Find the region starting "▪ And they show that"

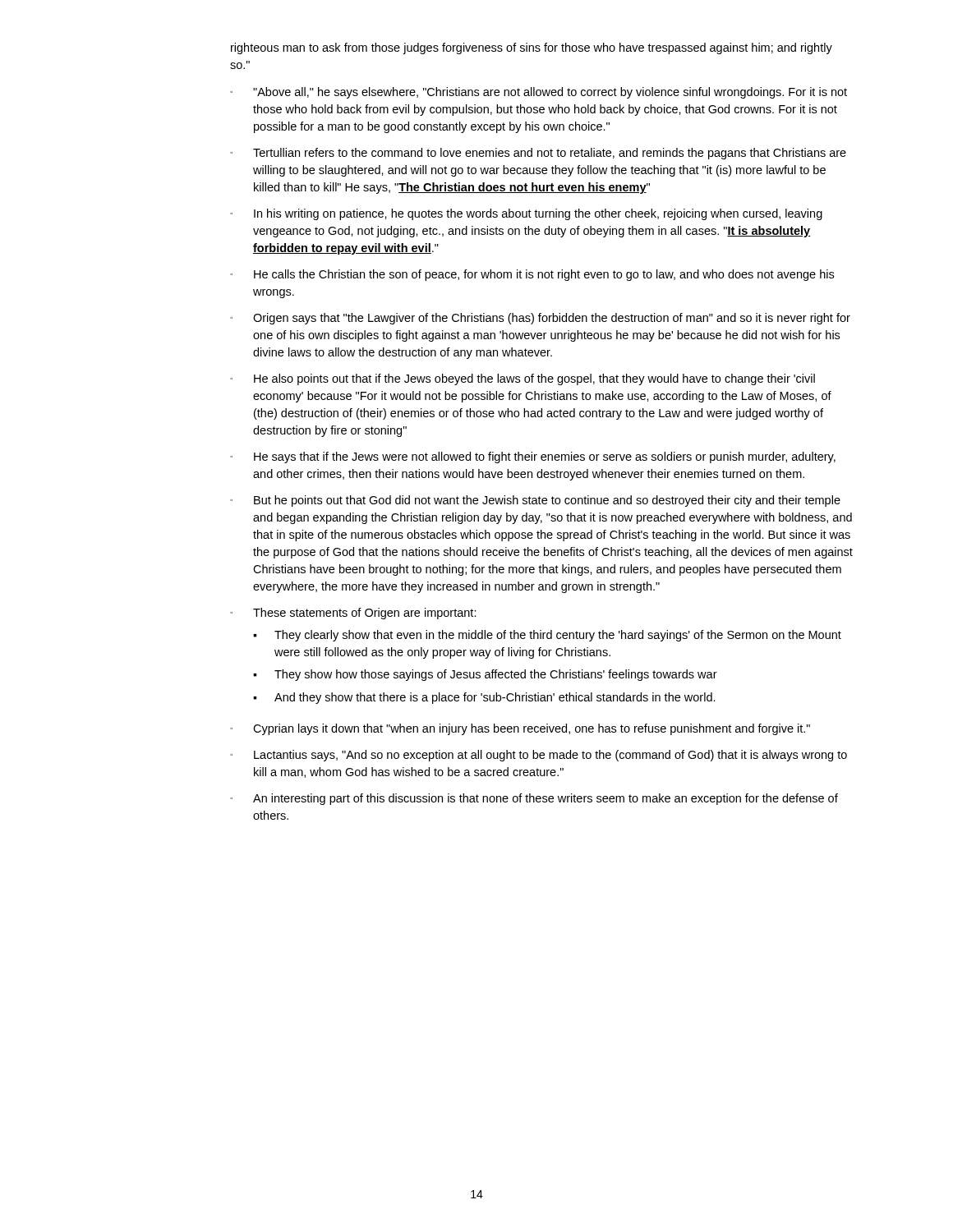[554, 697]
